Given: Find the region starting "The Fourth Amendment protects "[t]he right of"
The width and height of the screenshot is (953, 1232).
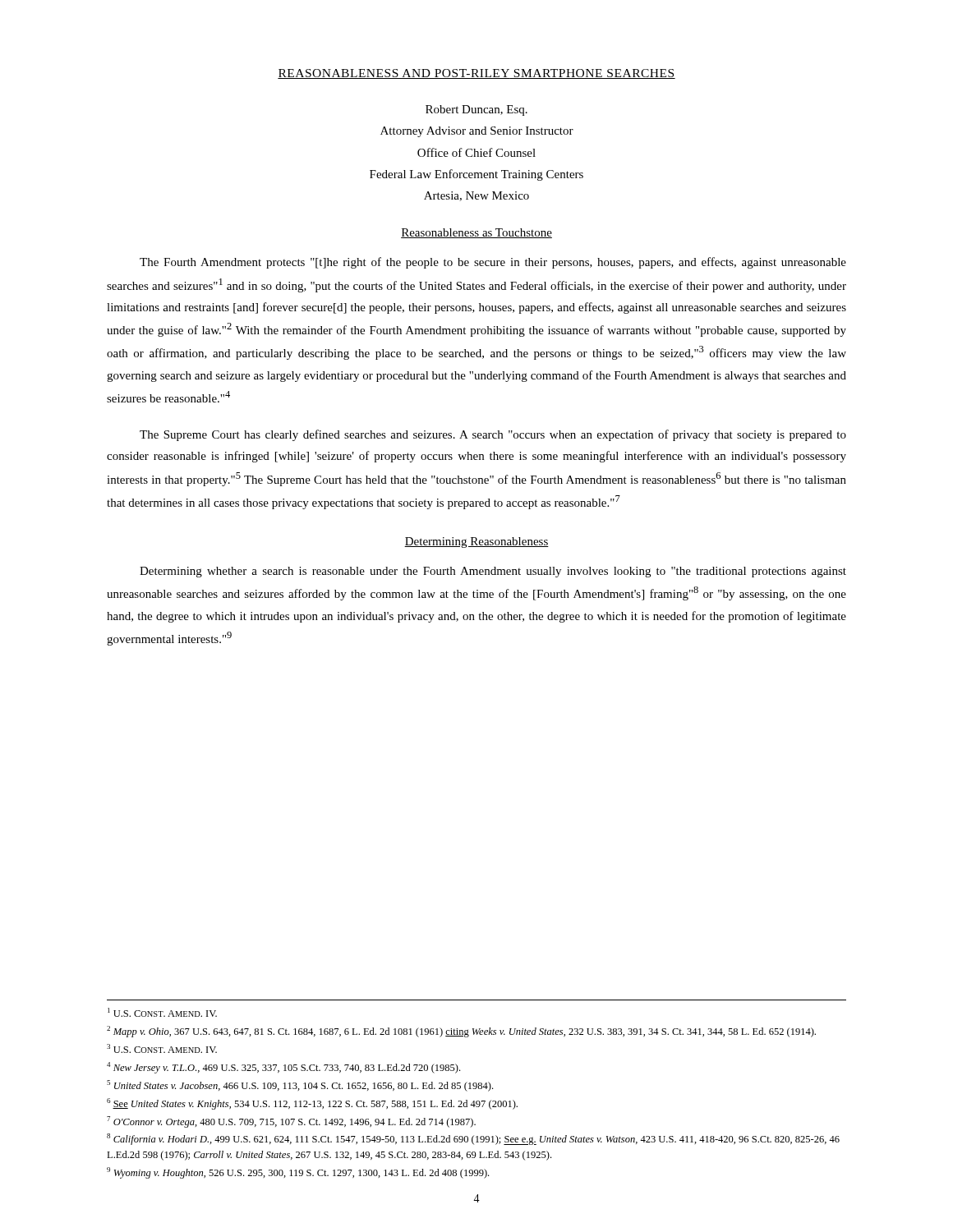Looking at the screenshot, I should 476,330.
